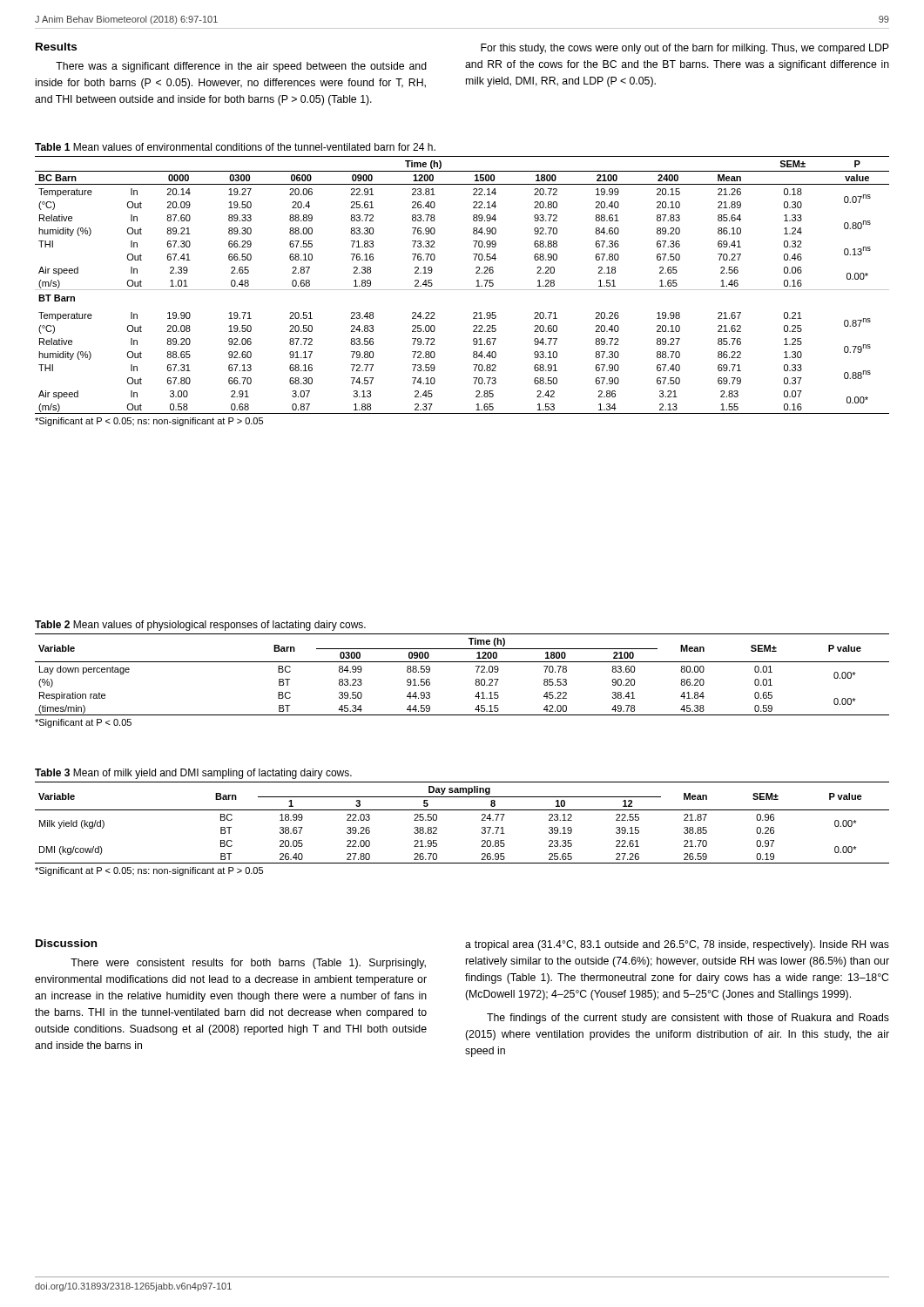Screen dimensions: 1307x924
Task: Find the table that mentions "Respiration rate"
Action: pyautogui.click(x=462, y=681)
